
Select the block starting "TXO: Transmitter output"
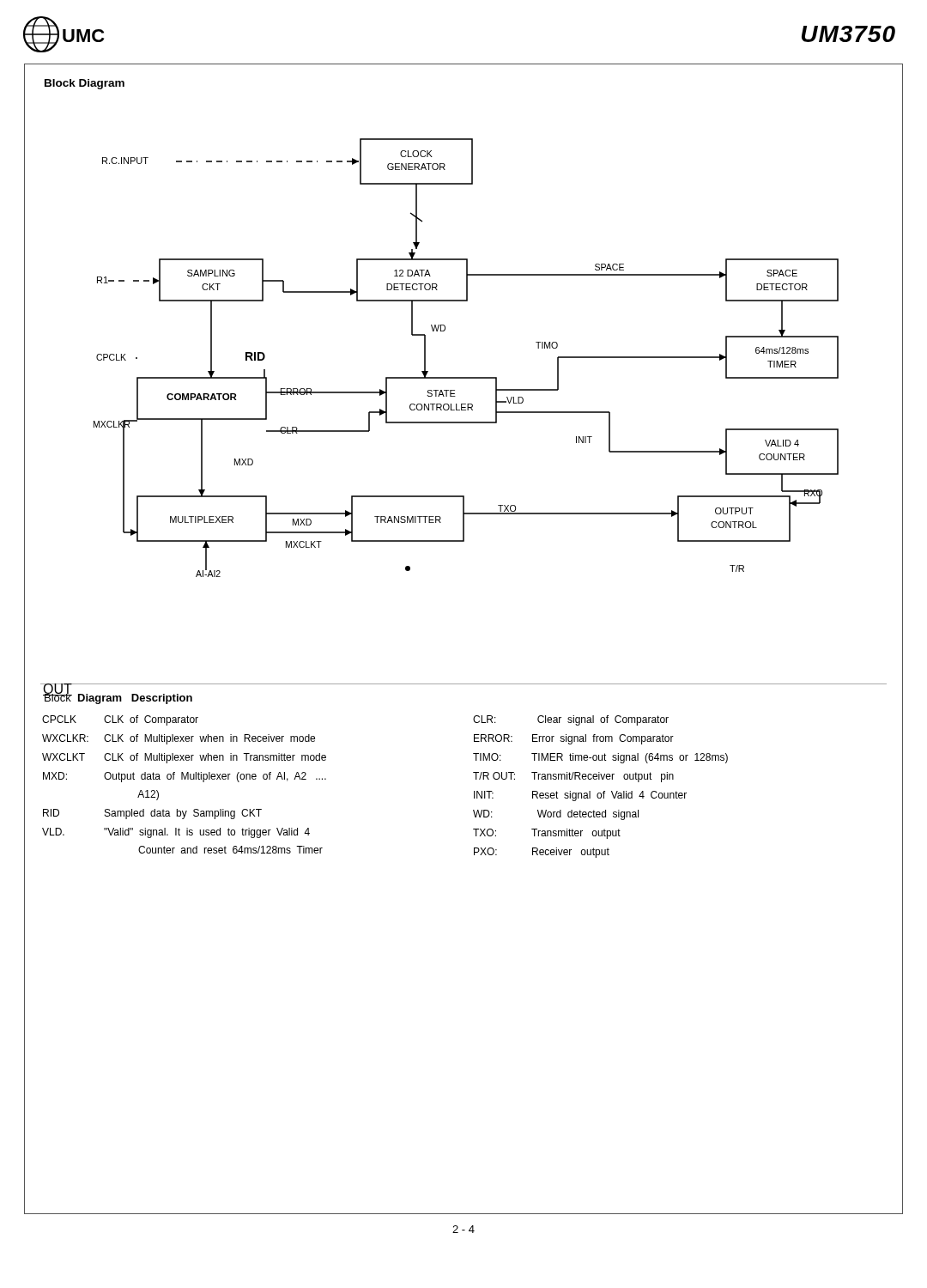[x=547, y=833]
